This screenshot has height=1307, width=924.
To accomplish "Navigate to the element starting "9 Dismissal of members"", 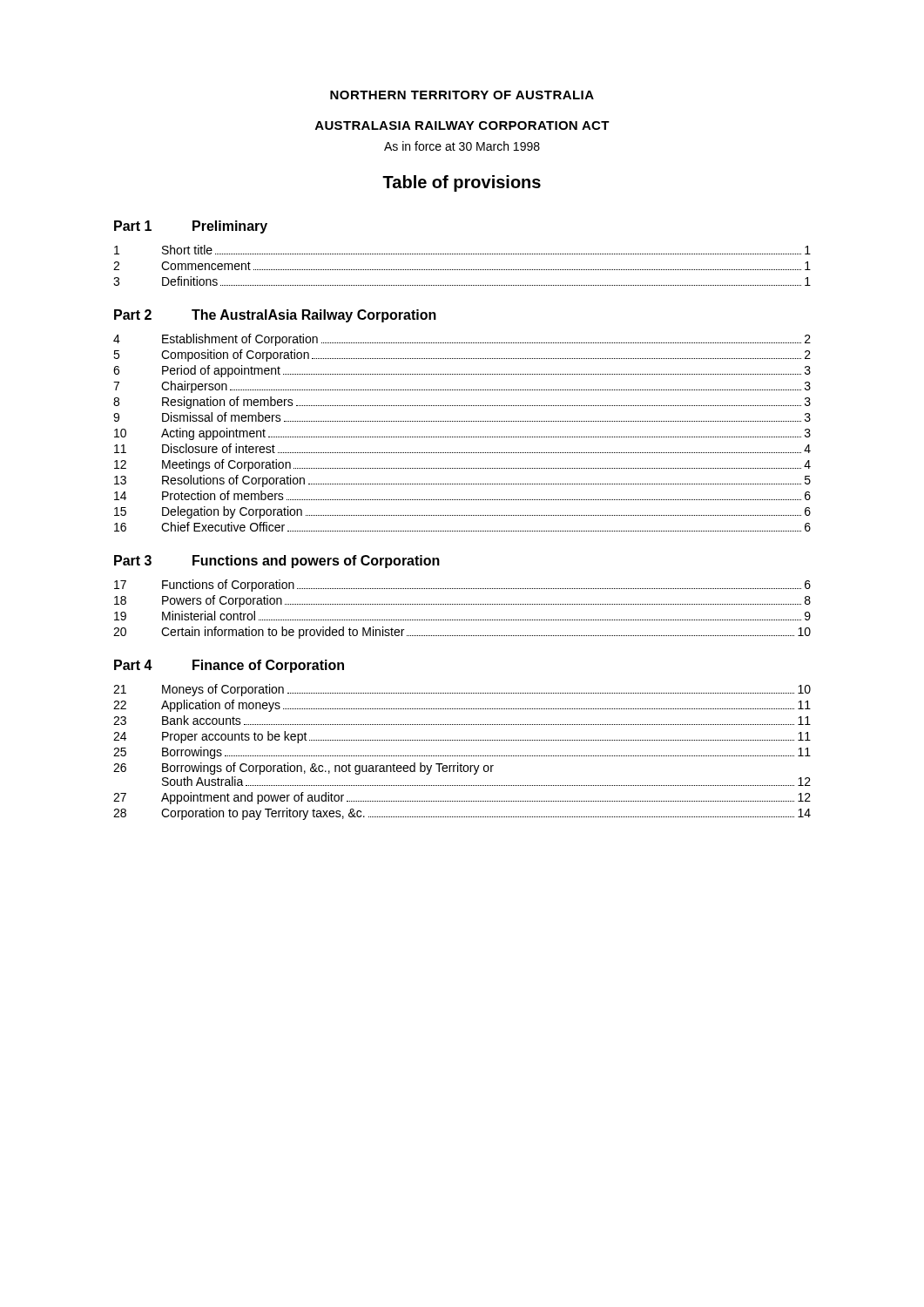I will point(462,417).
